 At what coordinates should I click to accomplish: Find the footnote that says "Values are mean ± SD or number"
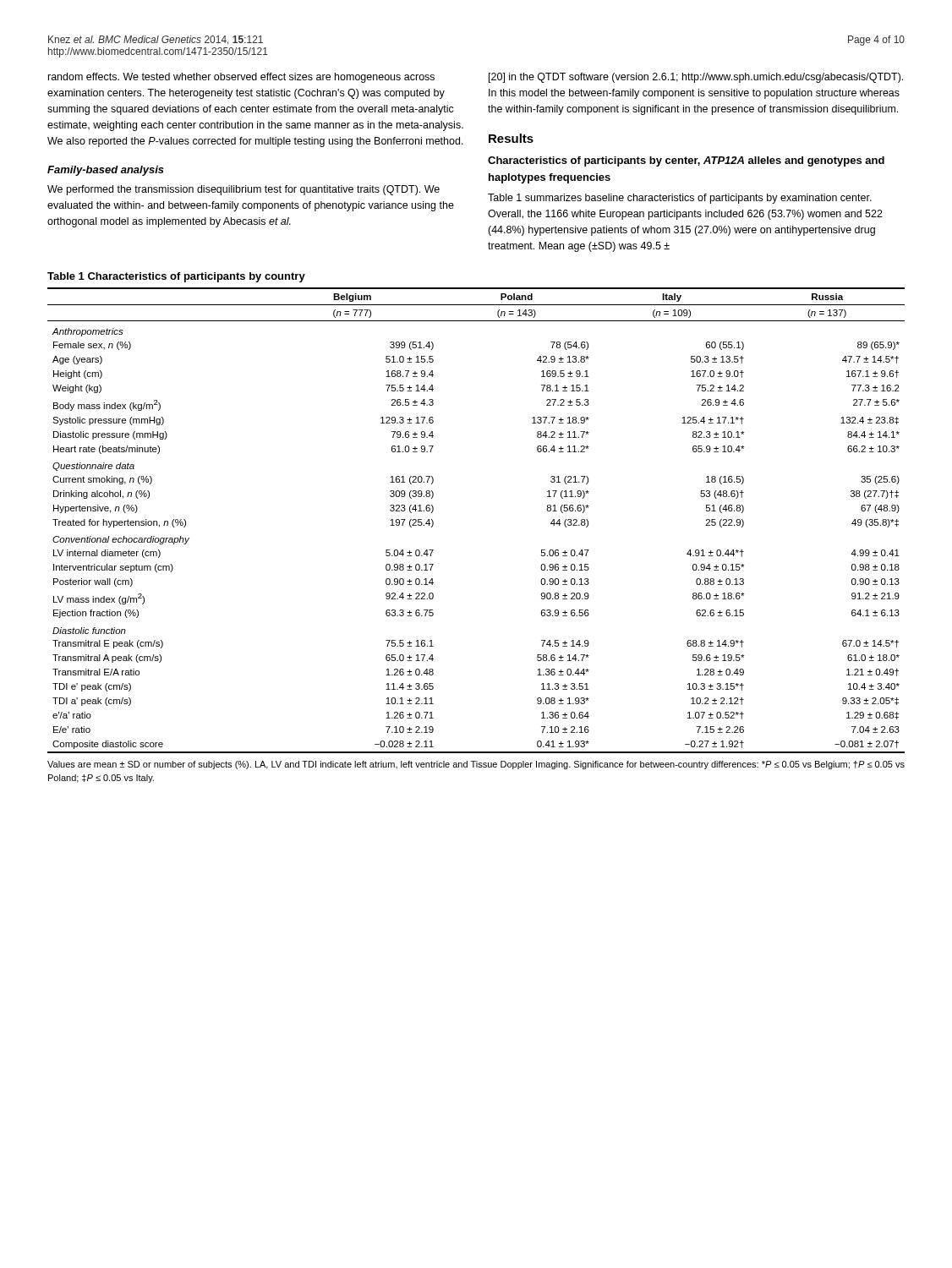click(x=476, y=771)
